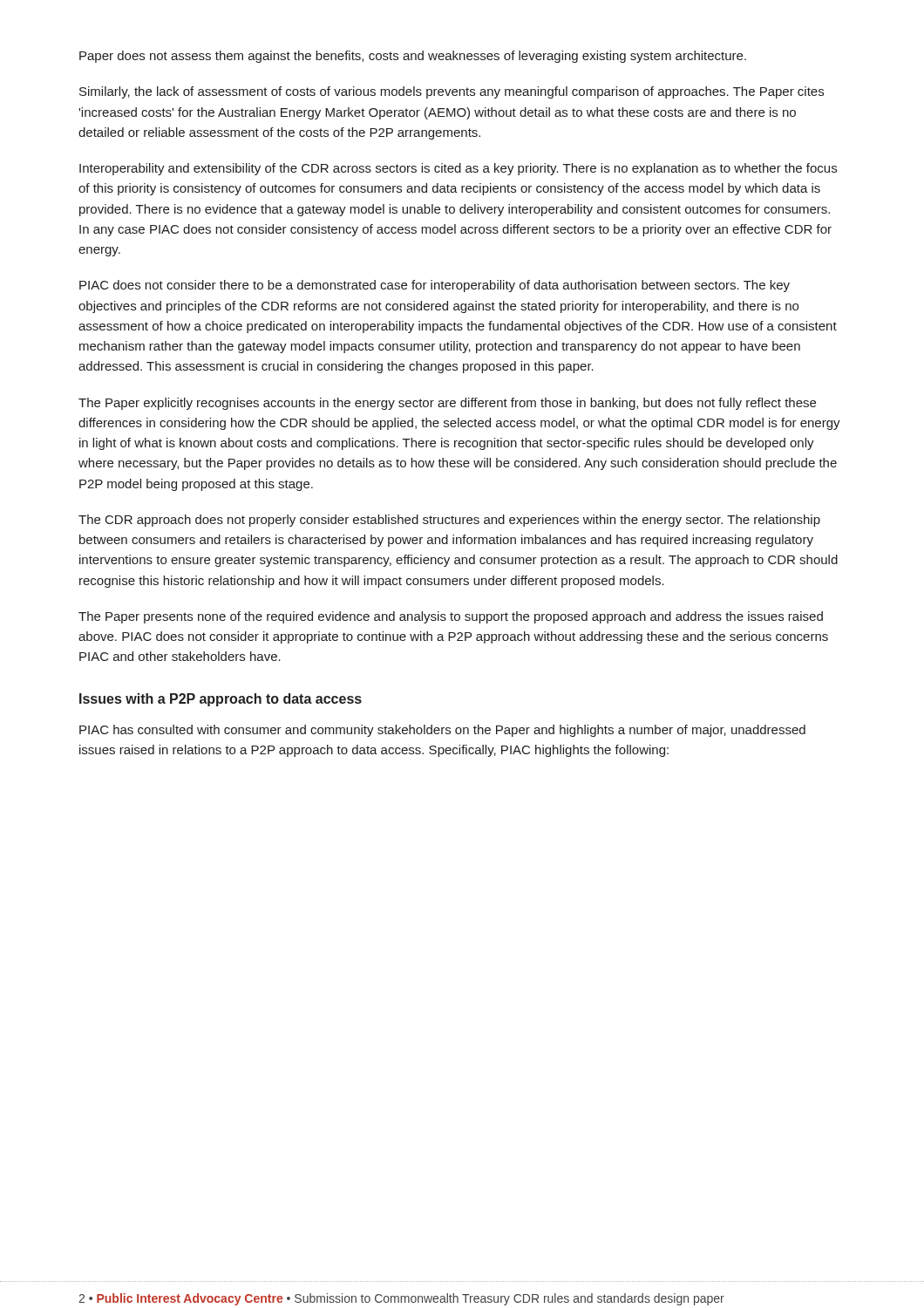Navigate to the block starting "The CDR approach"
The image size is (924, 1308).
tap(458, 549)
